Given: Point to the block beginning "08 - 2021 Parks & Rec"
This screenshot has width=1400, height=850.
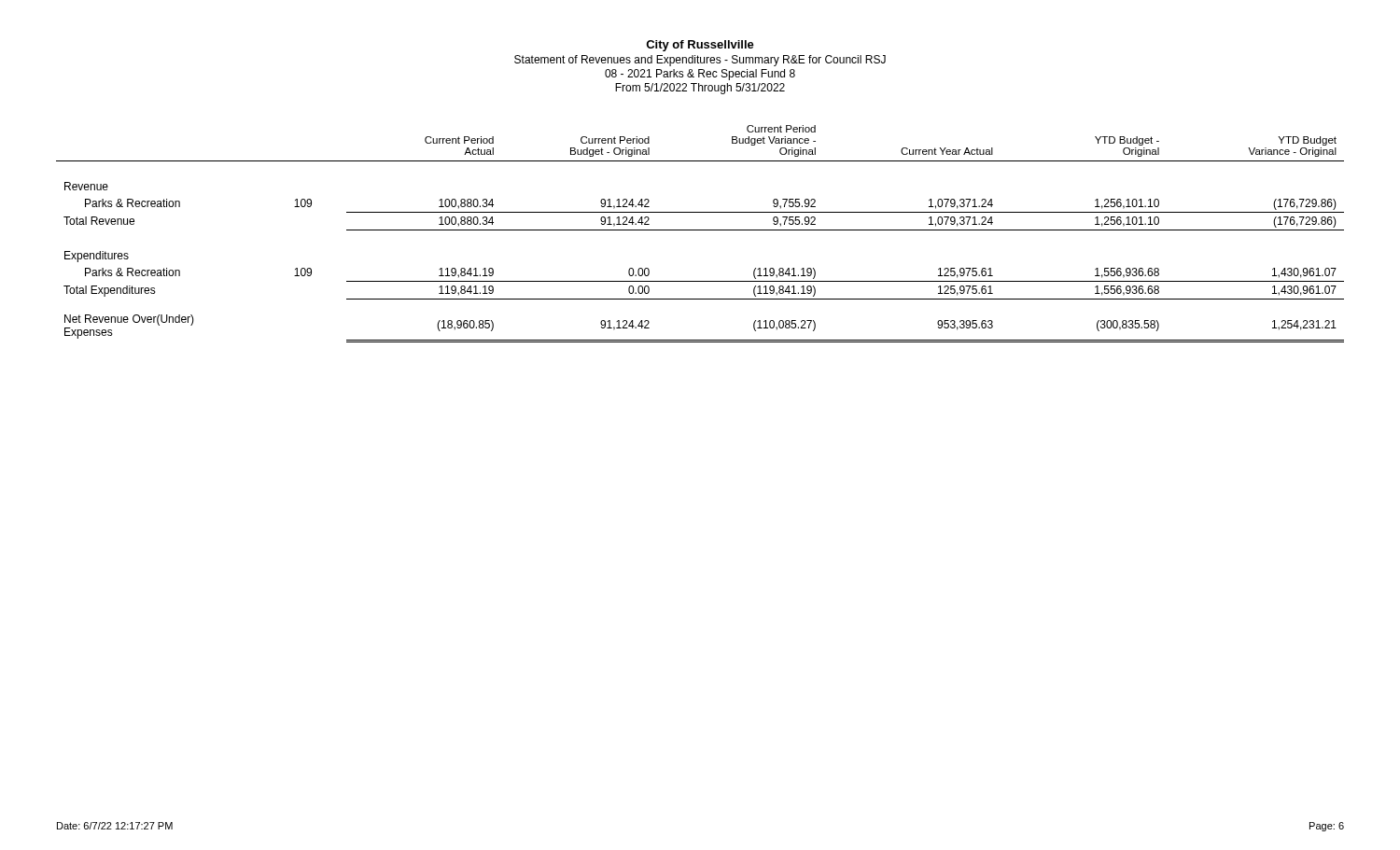Looking at the screenshot, I should pos(700,74).
